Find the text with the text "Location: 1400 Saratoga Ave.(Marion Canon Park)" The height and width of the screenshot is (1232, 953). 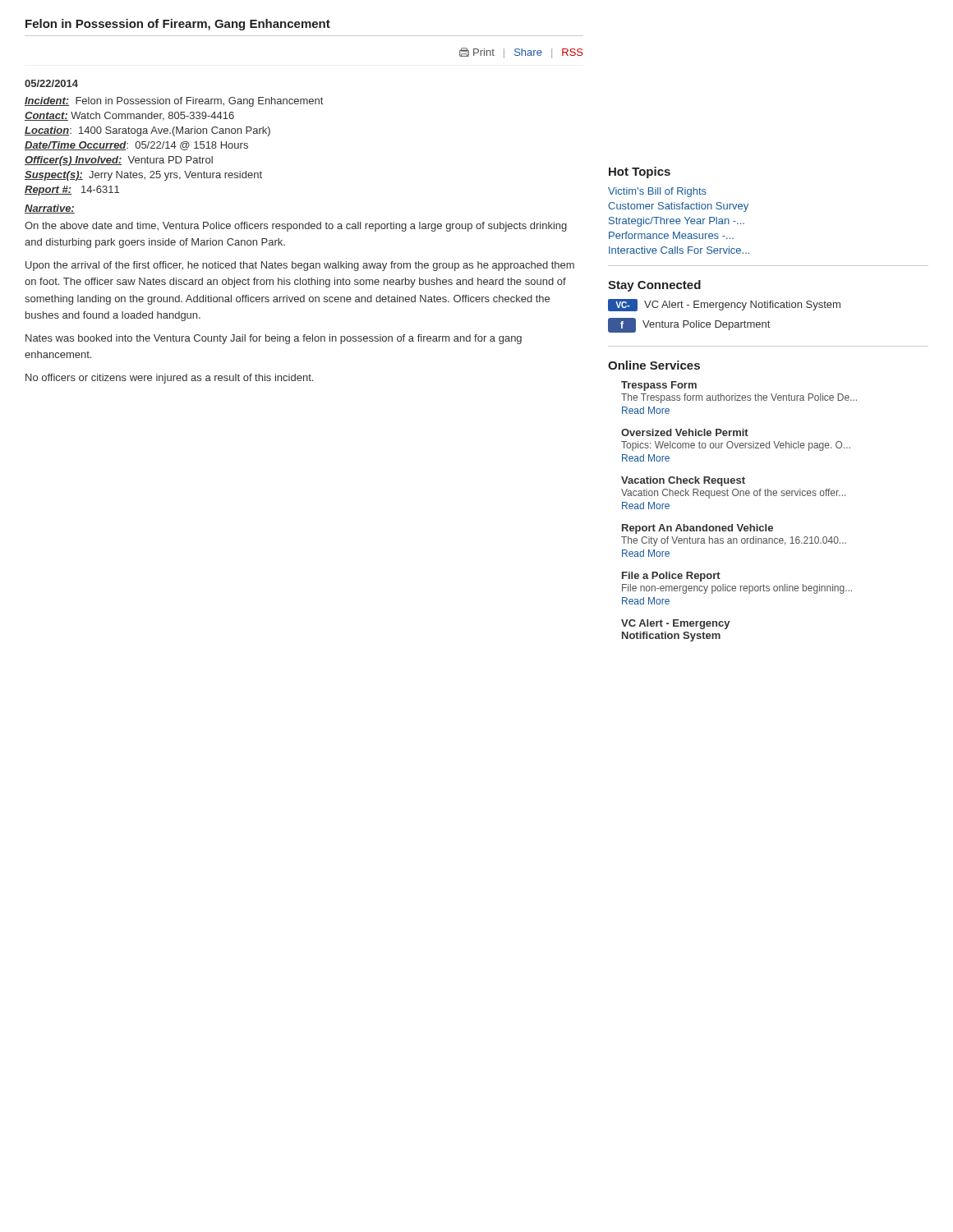(x=148, y=130)
